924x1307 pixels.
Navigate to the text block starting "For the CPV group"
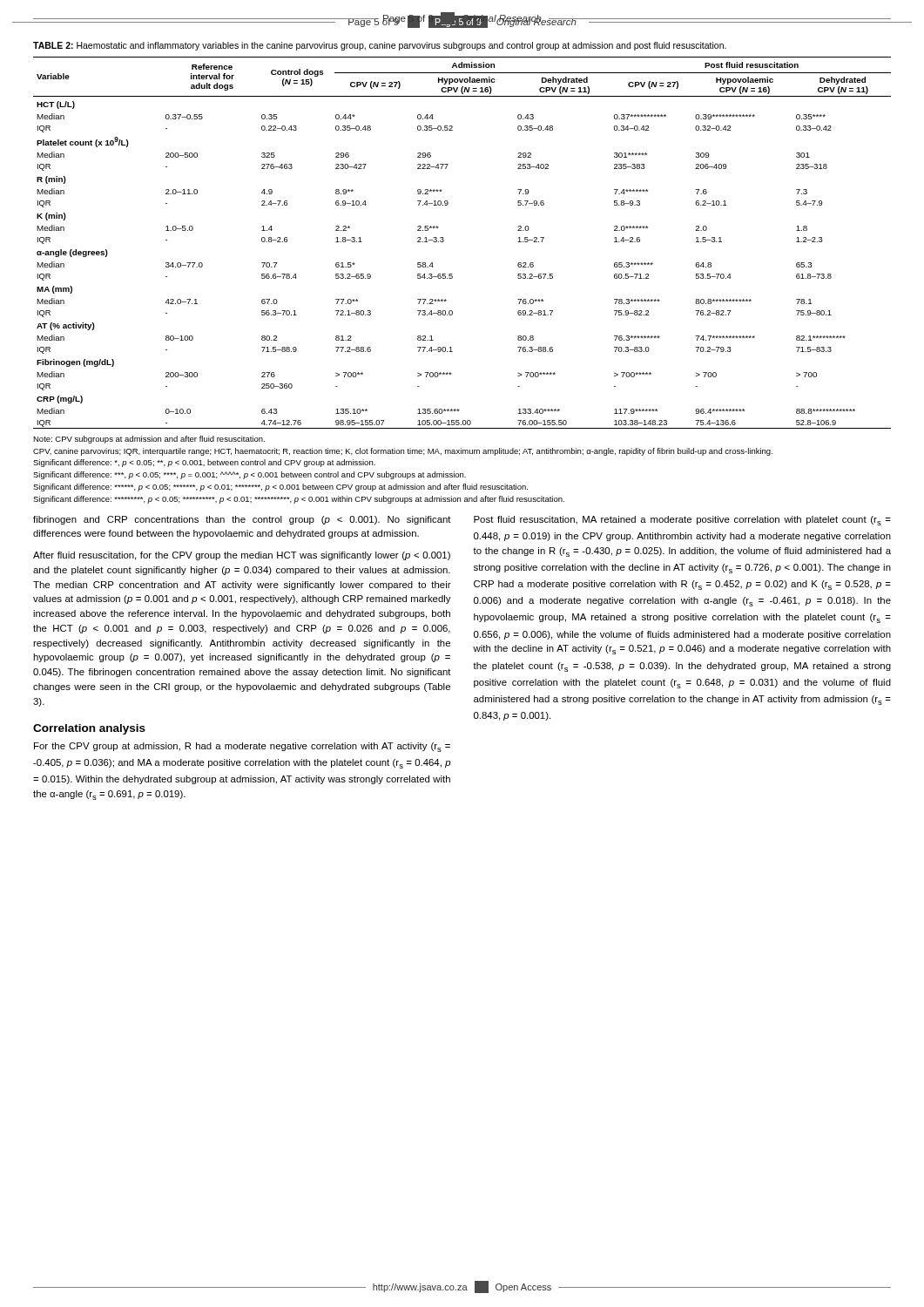(242, 771)
